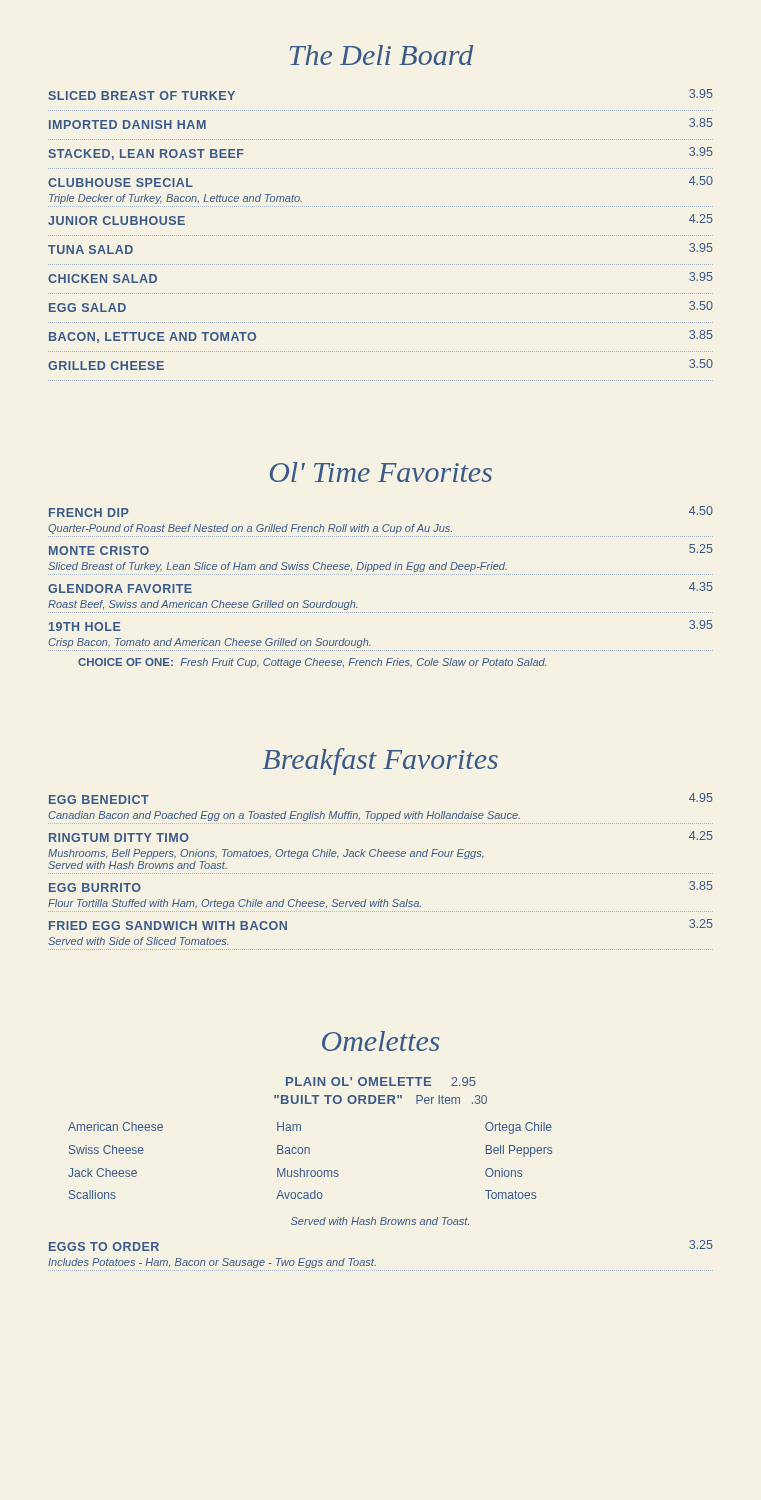Point to the text starting "GRILLED CHEESE 3.50"

[100, 364]
